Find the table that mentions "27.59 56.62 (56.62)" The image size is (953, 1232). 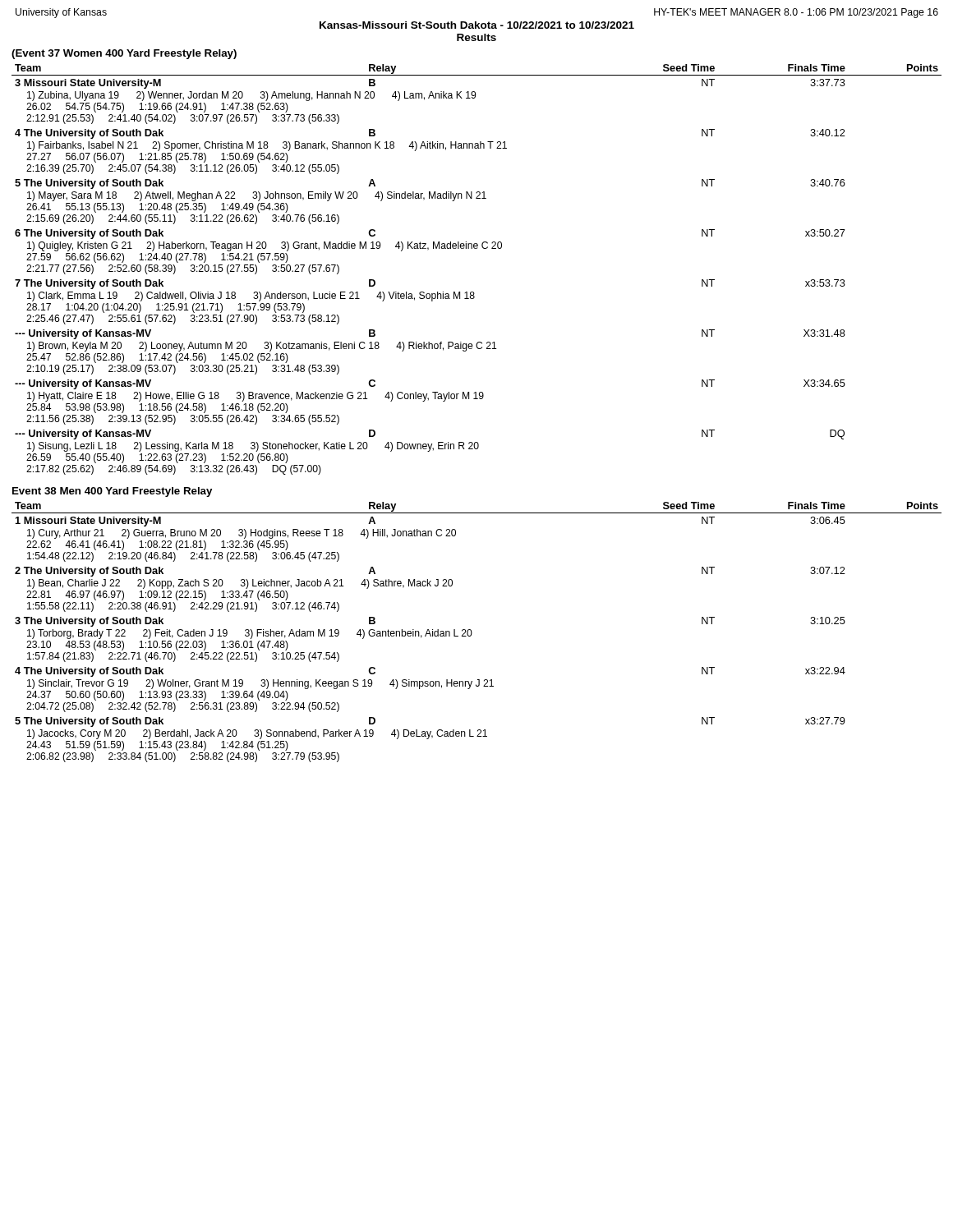click(476, 269)
